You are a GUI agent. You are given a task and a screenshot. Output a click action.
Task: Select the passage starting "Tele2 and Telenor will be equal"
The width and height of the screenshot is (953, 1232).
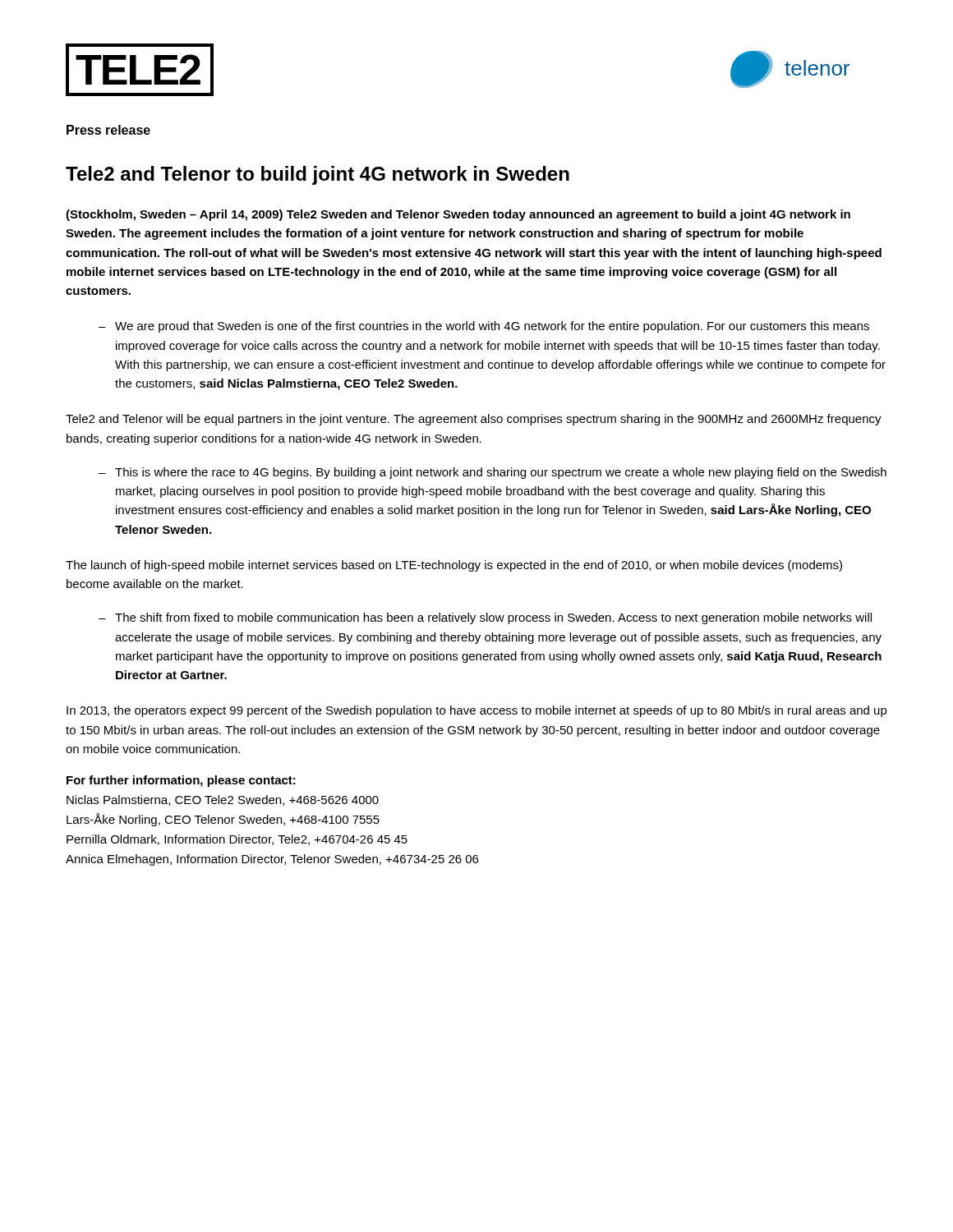coord(473,428)
